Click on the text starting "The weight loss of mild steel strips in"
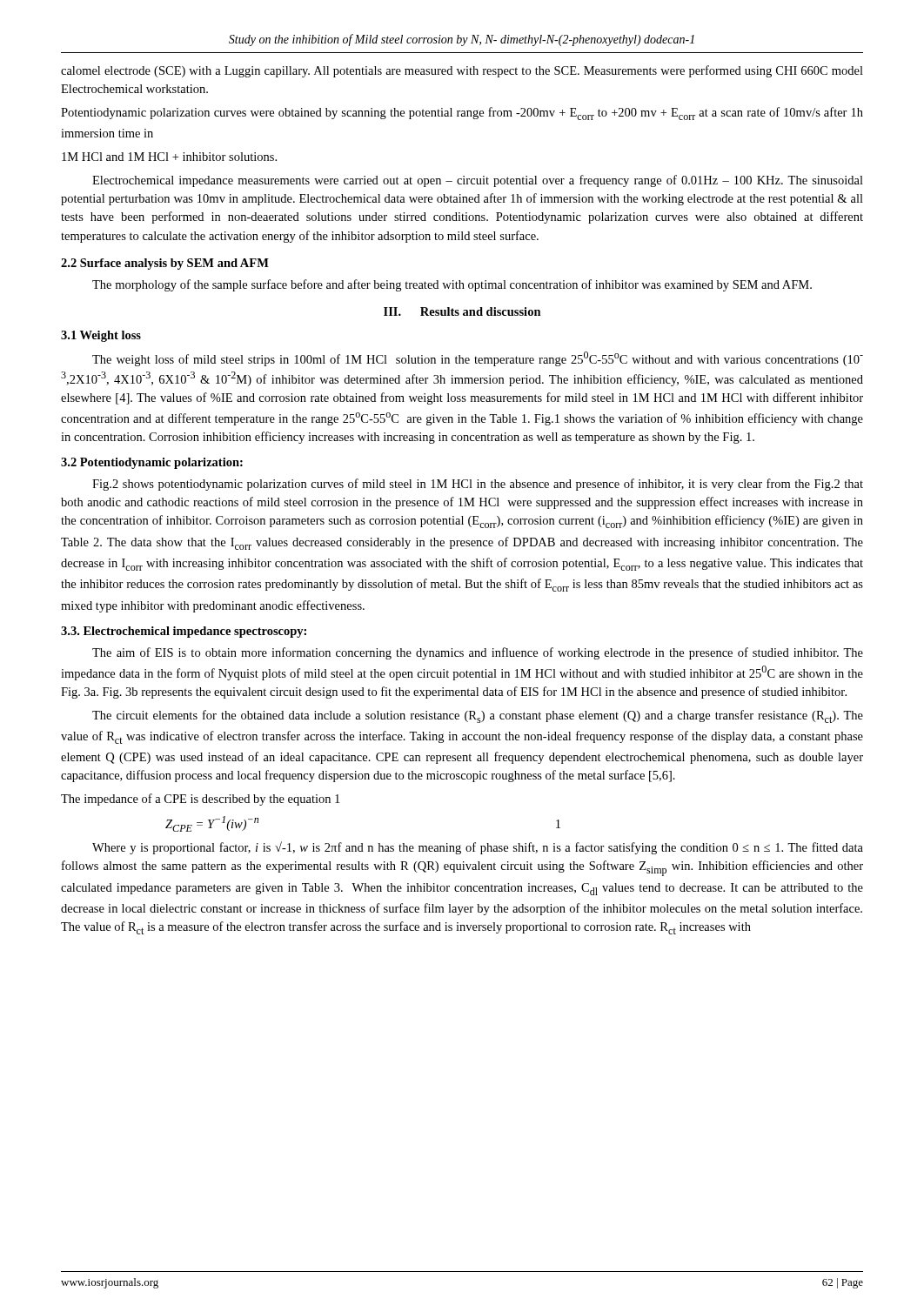The height and width of the screenshot is (1305, 924). [x=462, y=397]
